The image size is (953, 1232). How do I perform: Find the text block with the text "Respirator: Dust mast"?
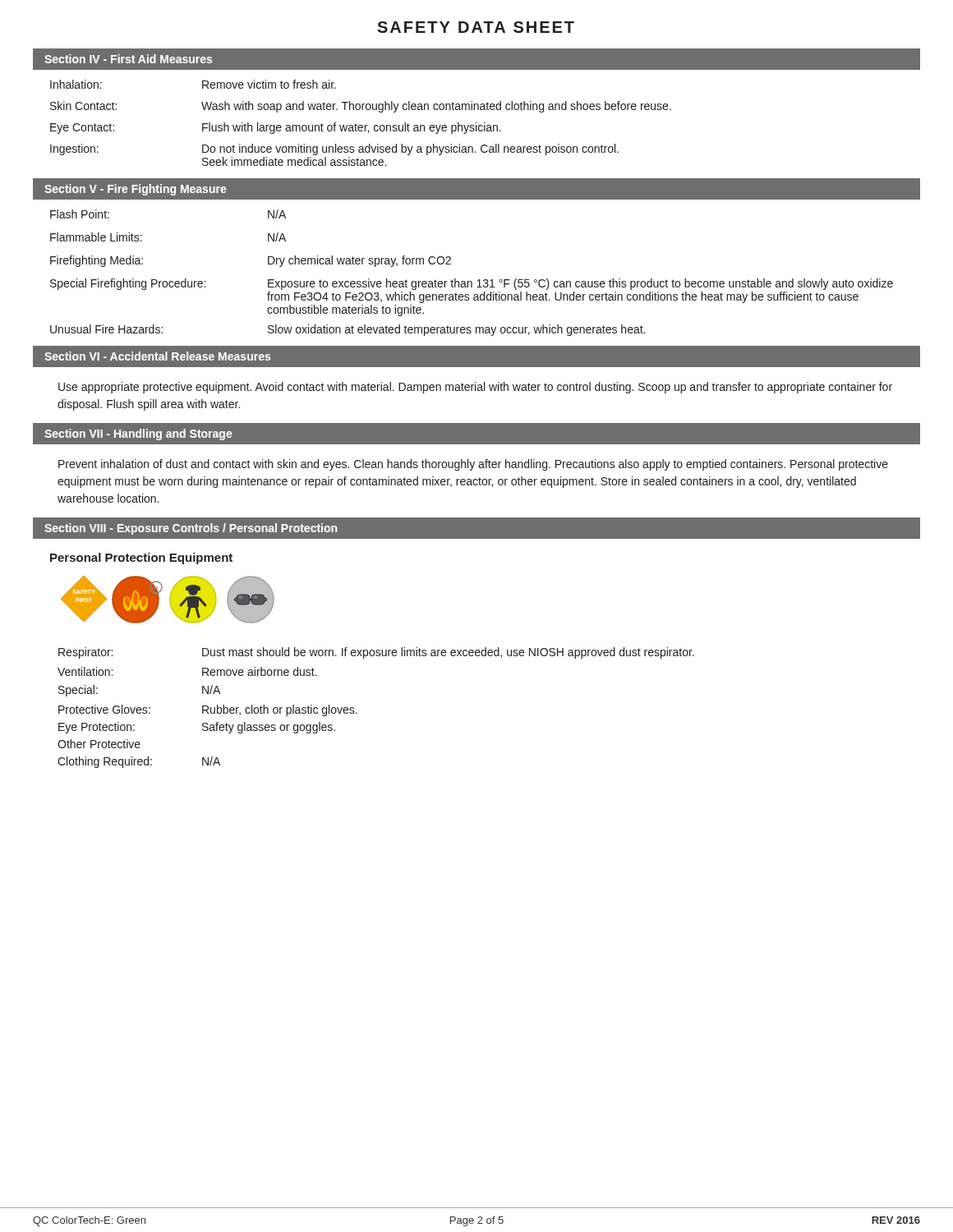point(481,652)
